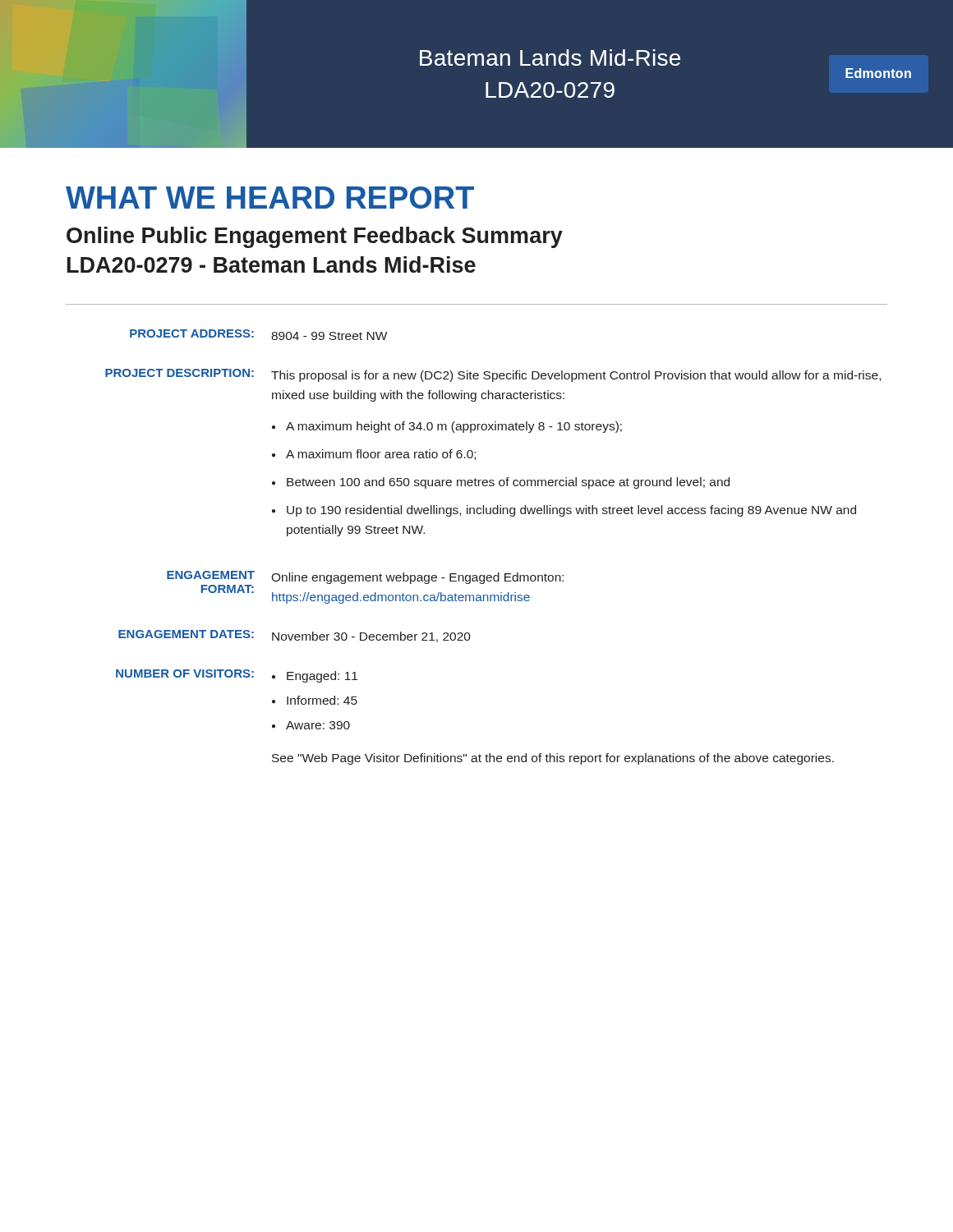Select the text block starting "●Between 100 and 650 square metres of commercial"

pos(501,482)
